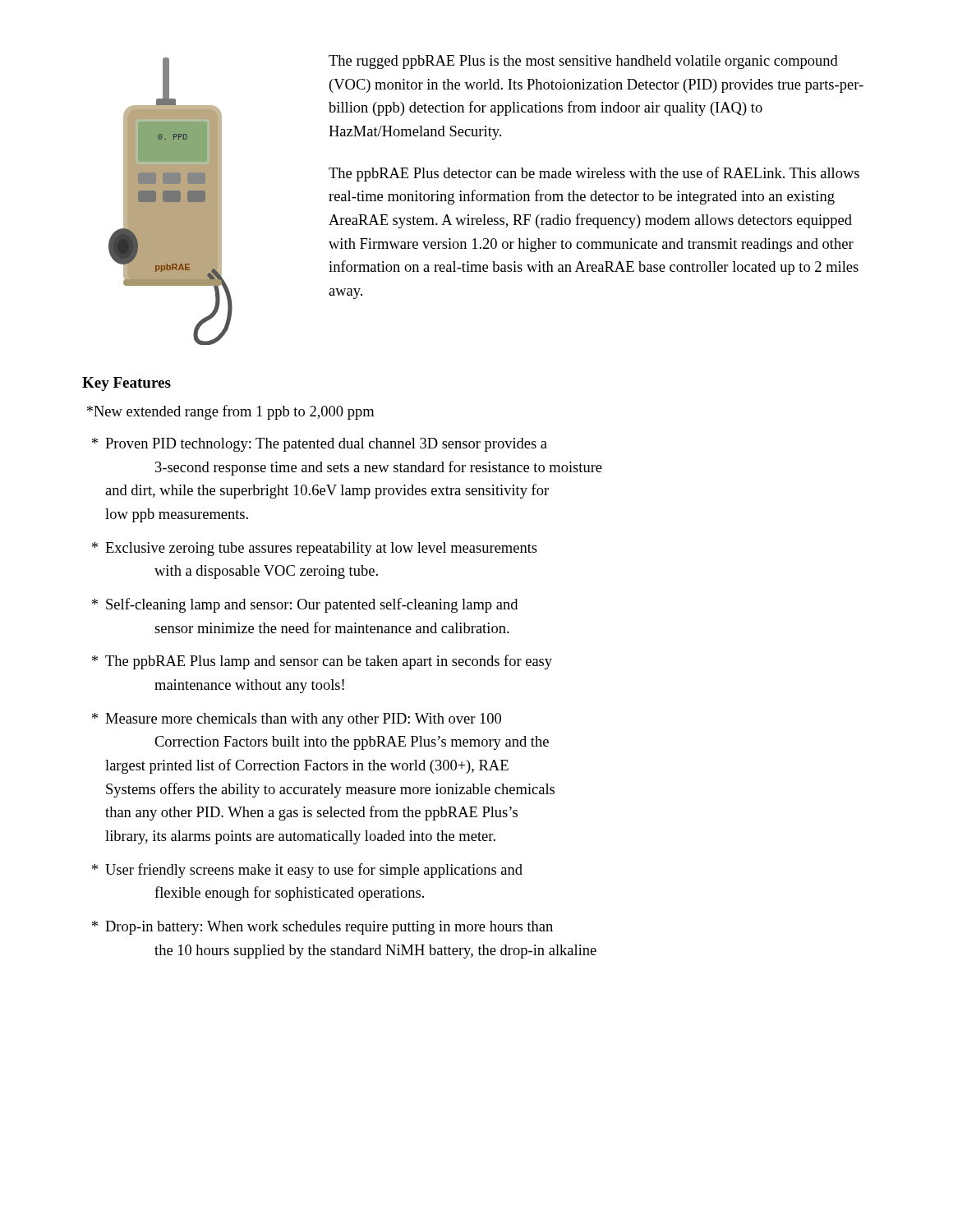Locate the list item containing "*New extended range from"
The height and width of the screenshot is (1232, 953).
228,411
